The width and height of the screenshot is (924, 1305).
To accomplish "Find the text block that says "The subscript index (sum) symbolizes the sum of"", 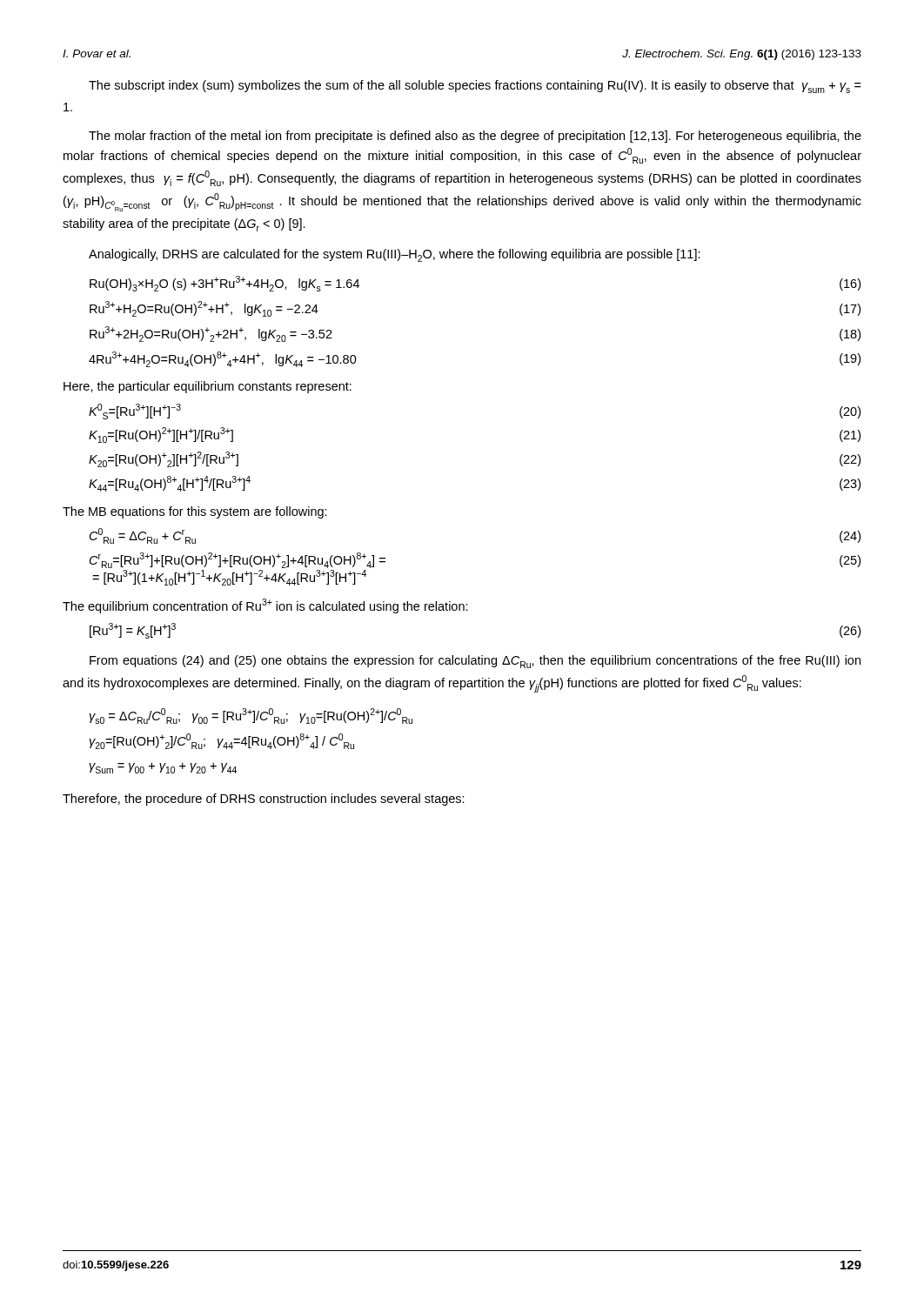I will pyautogui.click(x=462, y=96).
